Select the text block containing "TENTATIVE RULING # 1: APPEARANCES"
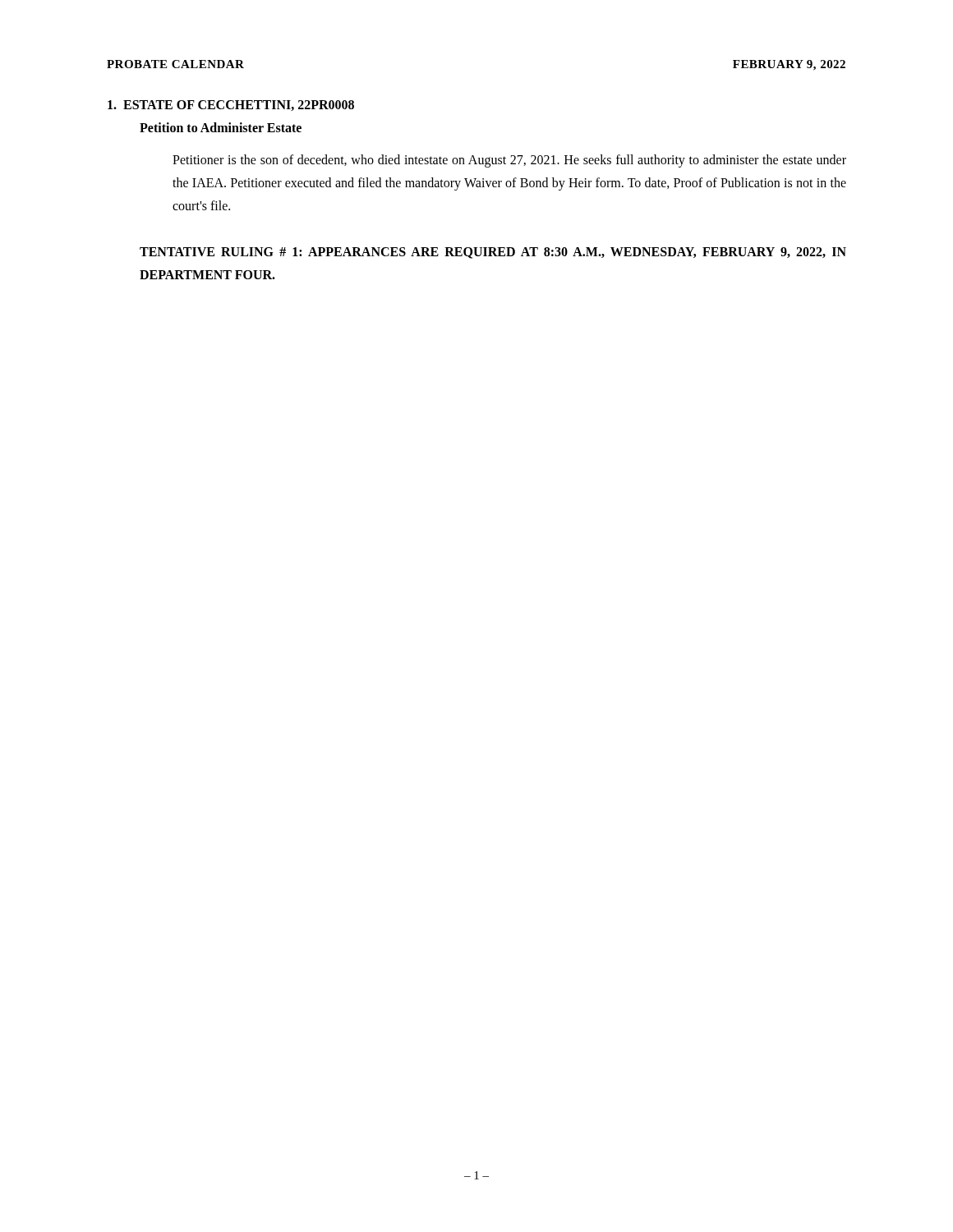 493,263
